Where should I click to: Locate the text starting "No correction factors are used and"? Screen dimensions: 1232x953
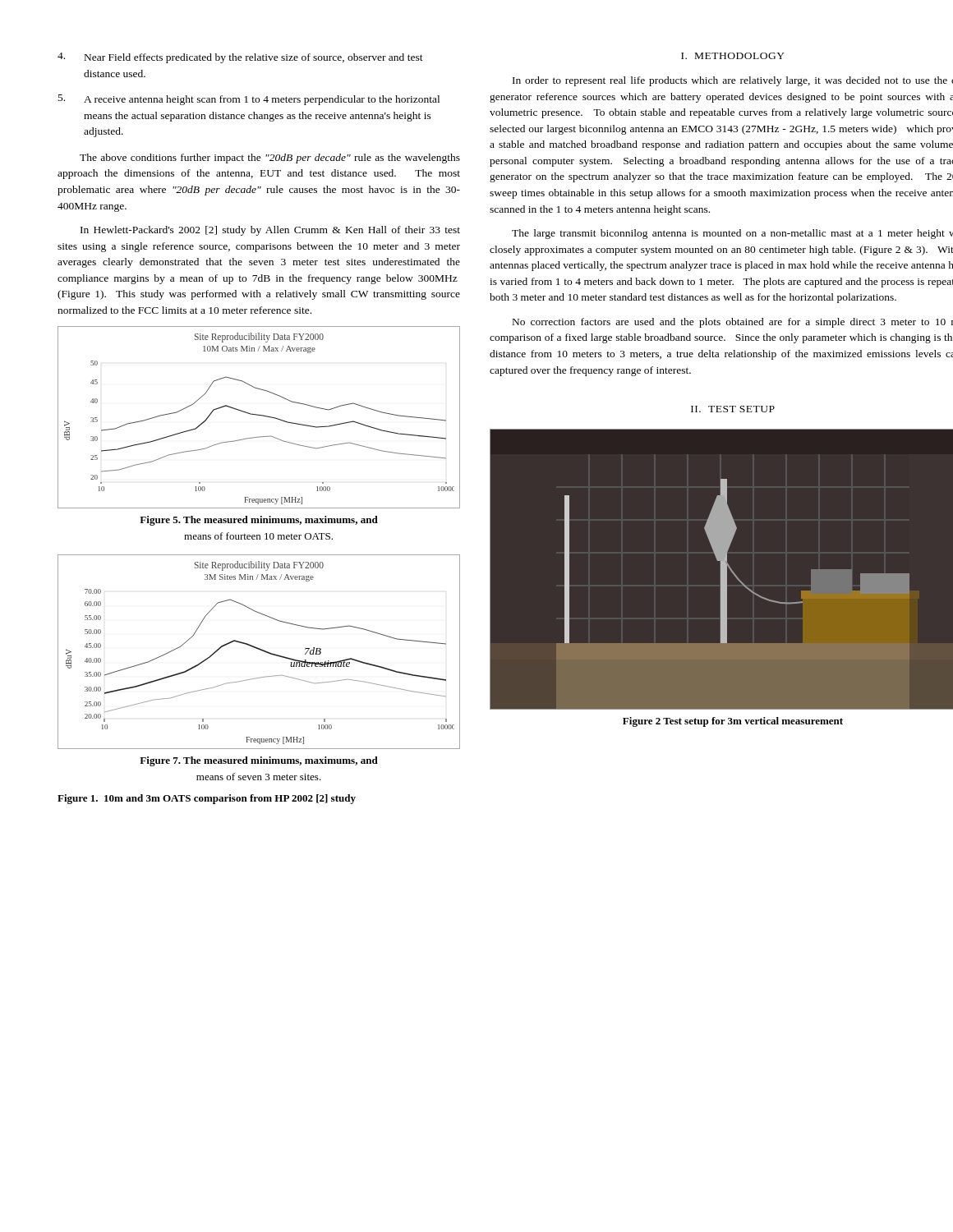tap(721, 346)
